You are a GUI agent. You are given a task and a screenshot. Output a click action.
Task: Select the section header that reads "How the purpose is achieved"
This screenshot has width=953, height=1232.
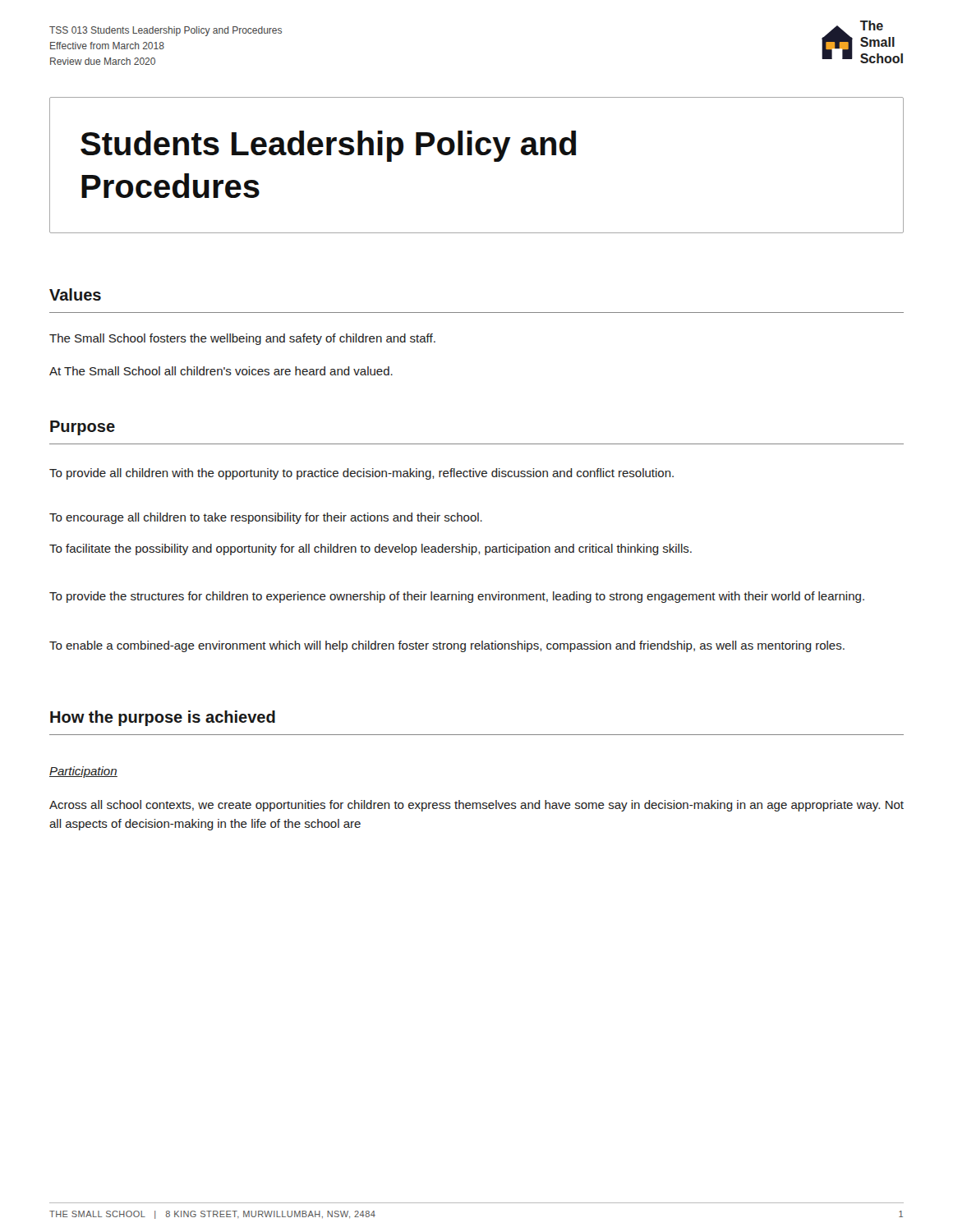(163, 718)
